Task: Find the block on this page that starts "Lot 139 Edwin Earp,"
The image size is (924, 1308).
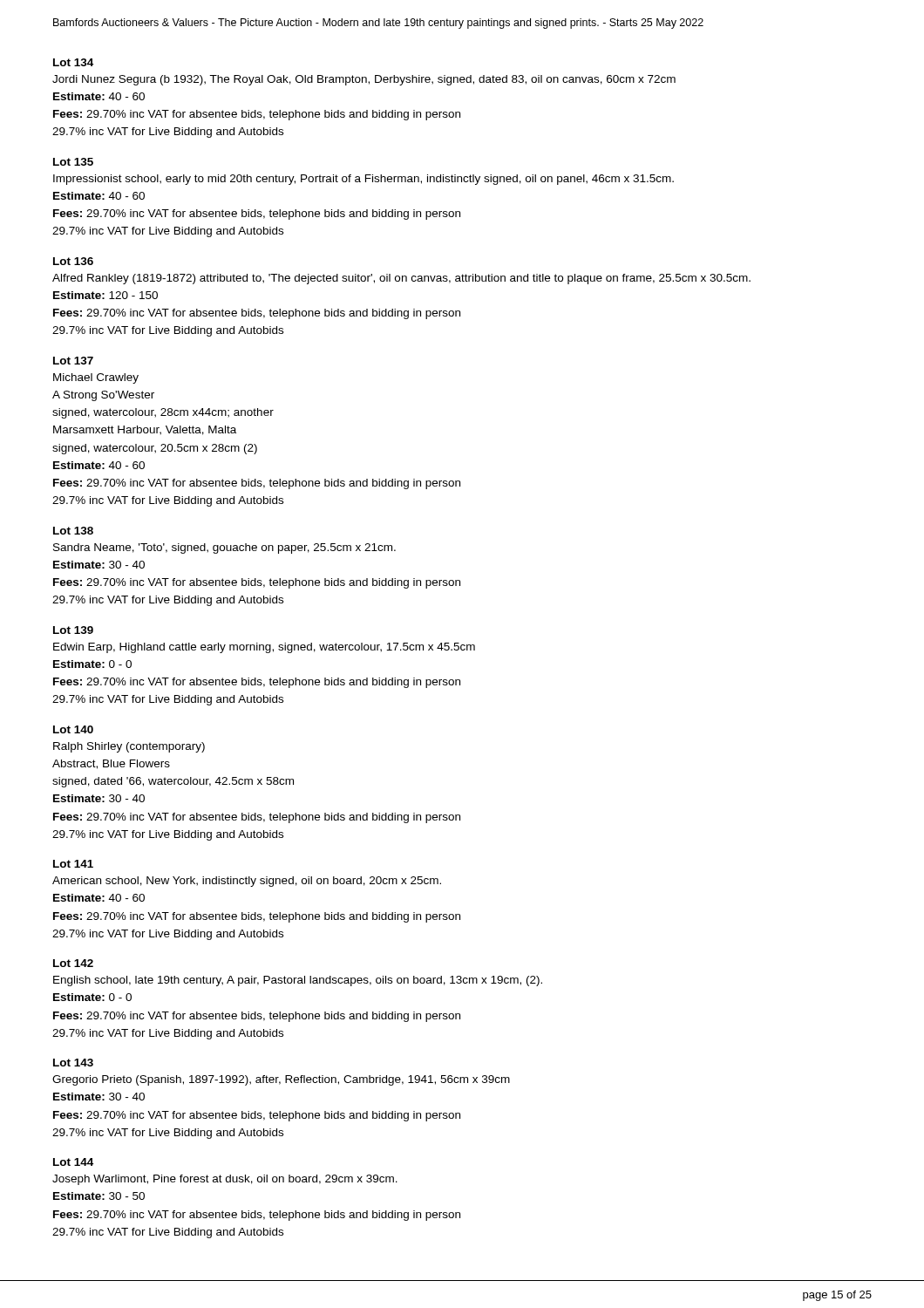Action: [x=73, y=630]
